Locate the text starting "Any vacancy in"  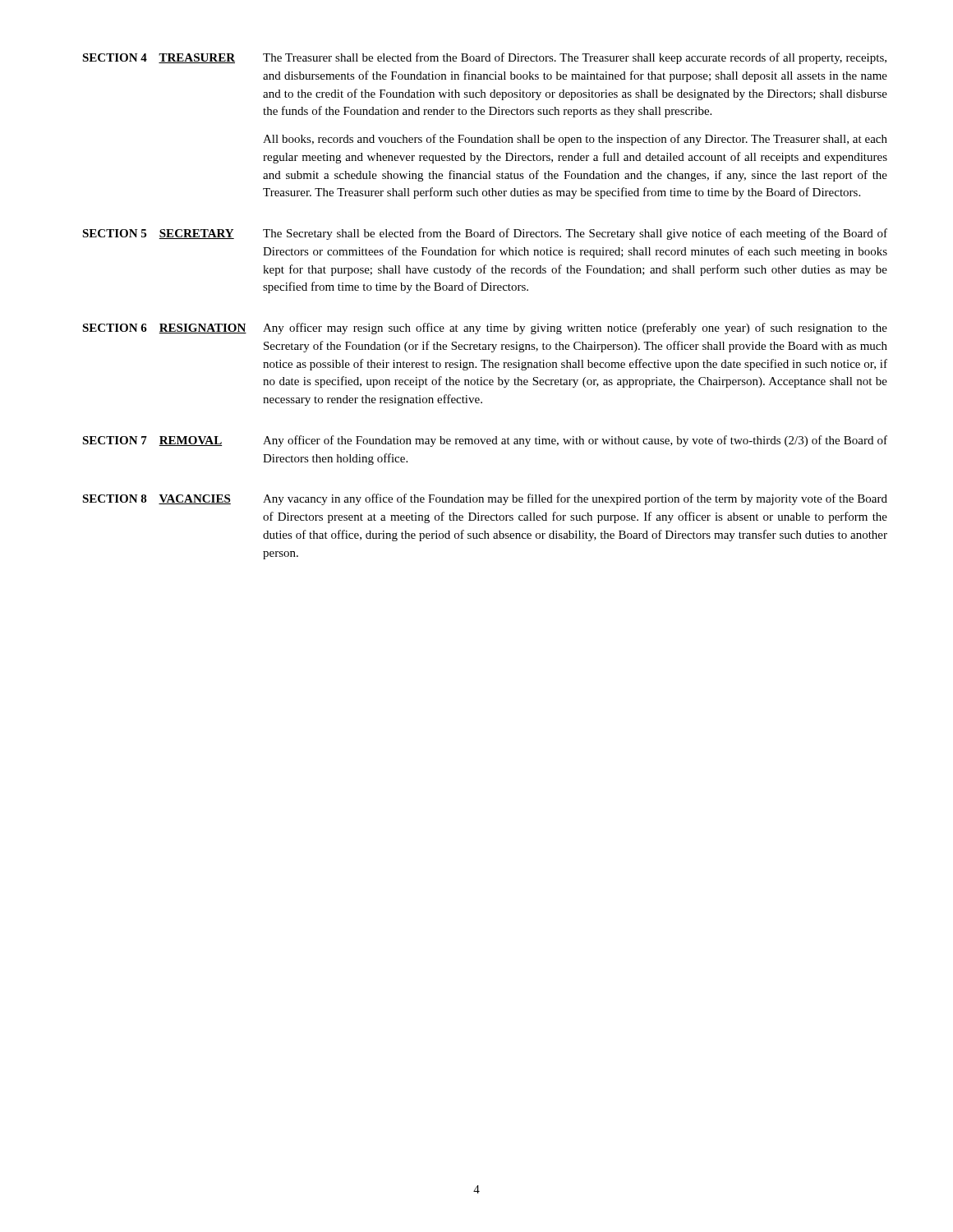pyautogui.click(x=575, y=526)
